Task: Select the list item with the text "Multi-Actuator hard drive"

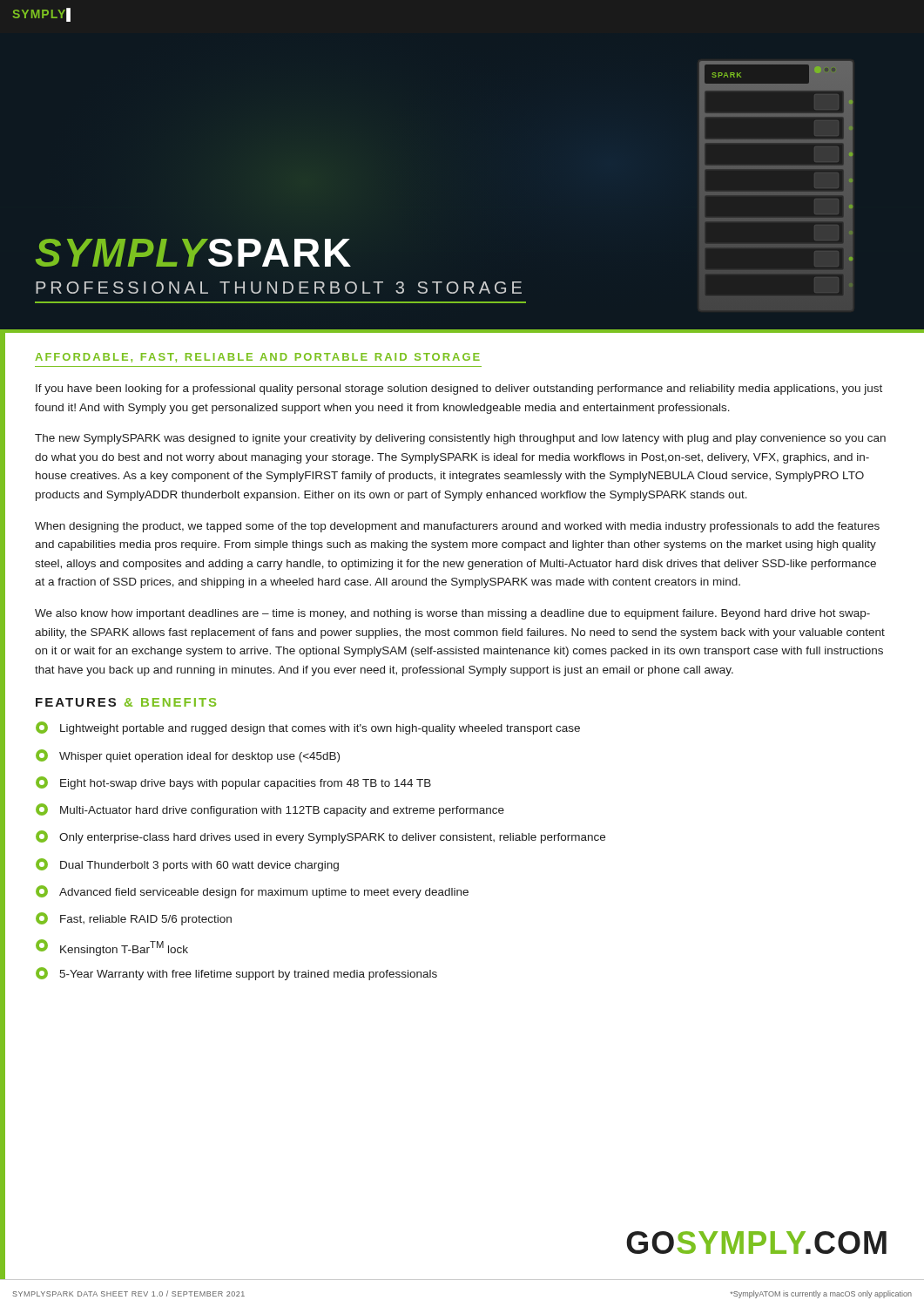Action: tap(270, 812)
